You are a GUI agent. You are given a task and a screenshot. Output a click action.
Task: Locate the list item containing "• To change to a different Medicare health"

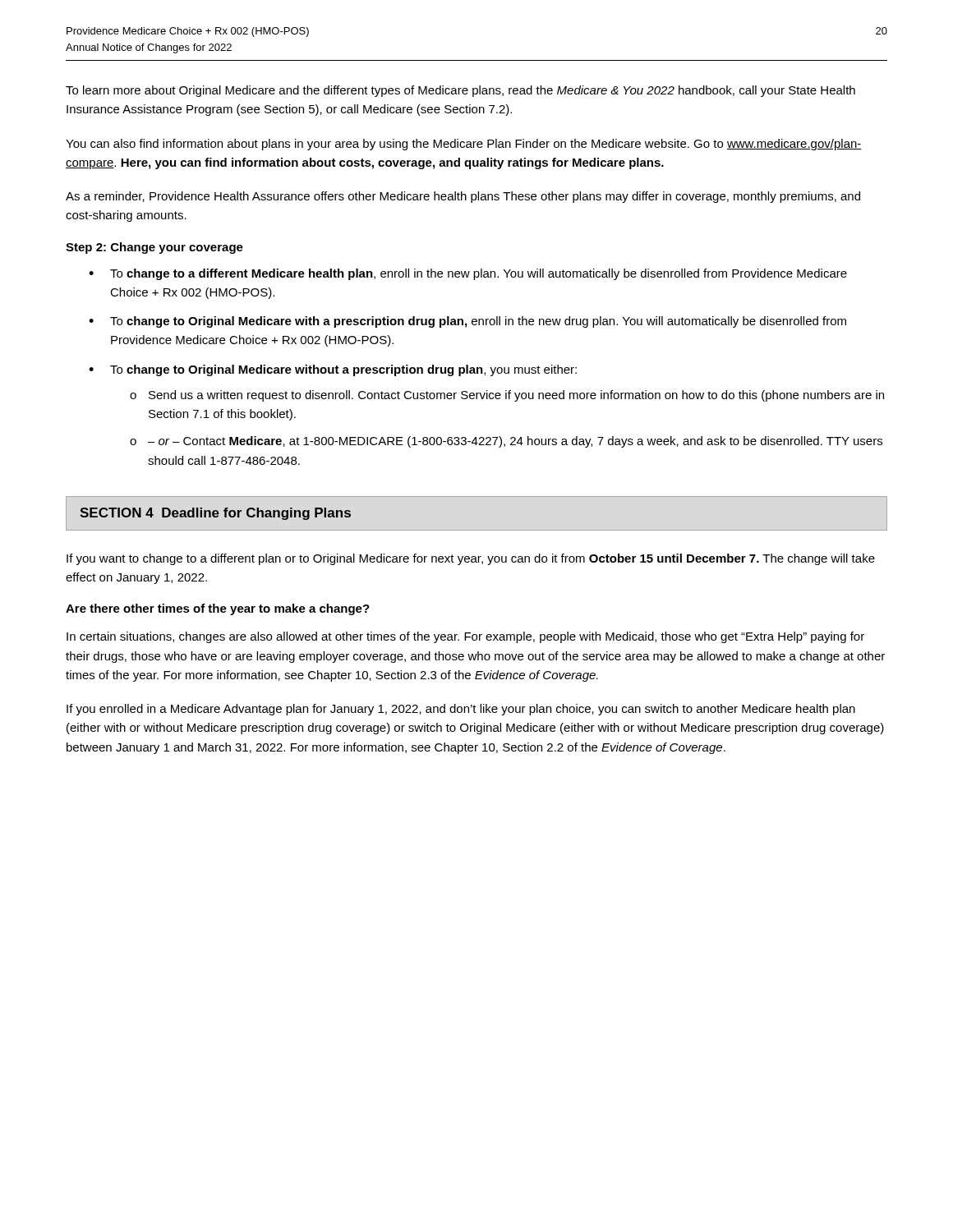coord(488,282)
